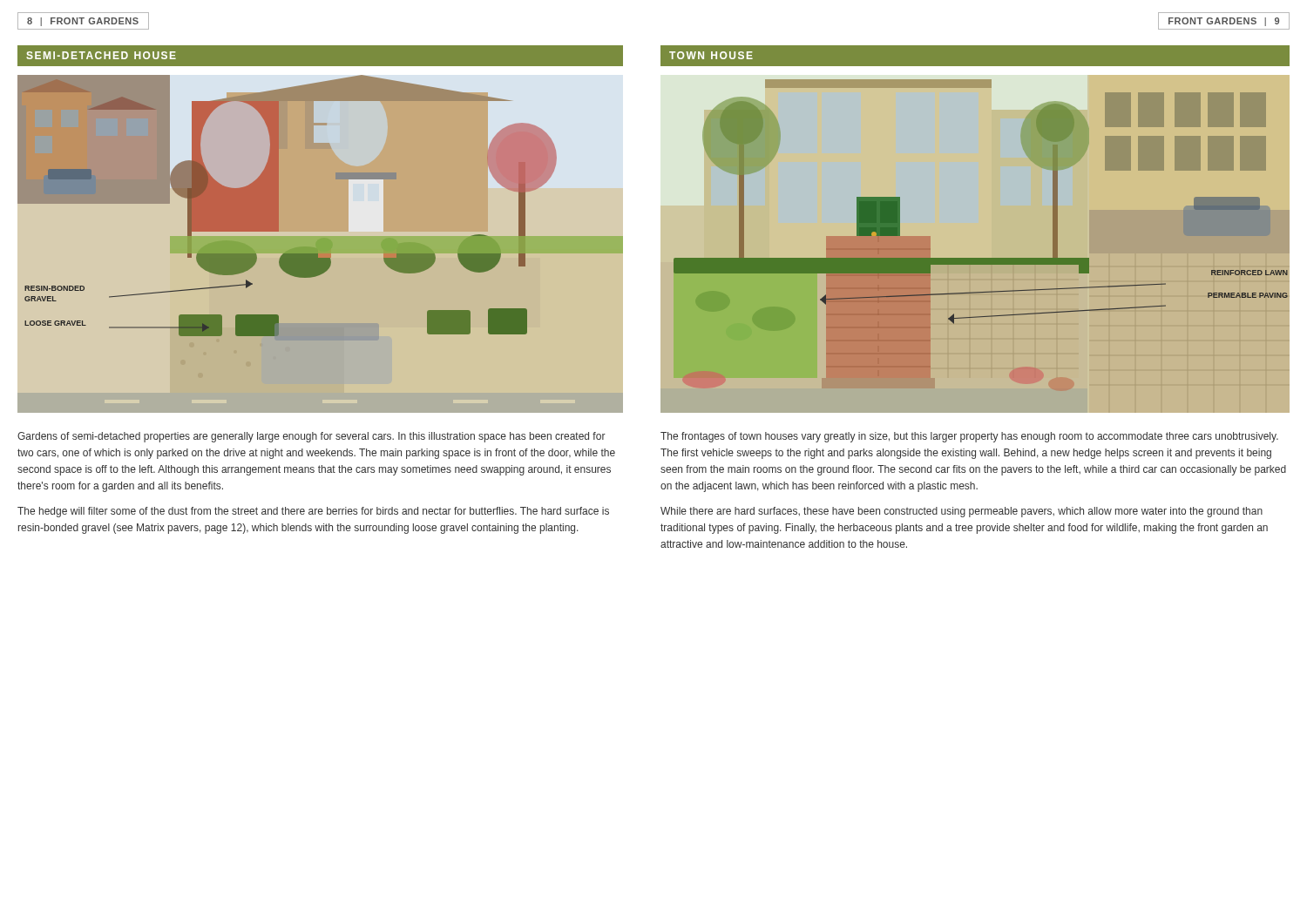Locate the block of text that opens with "While there are hard surfaces, these have been"
Viewport: 1307px width, 924px height.
point(975,528)
